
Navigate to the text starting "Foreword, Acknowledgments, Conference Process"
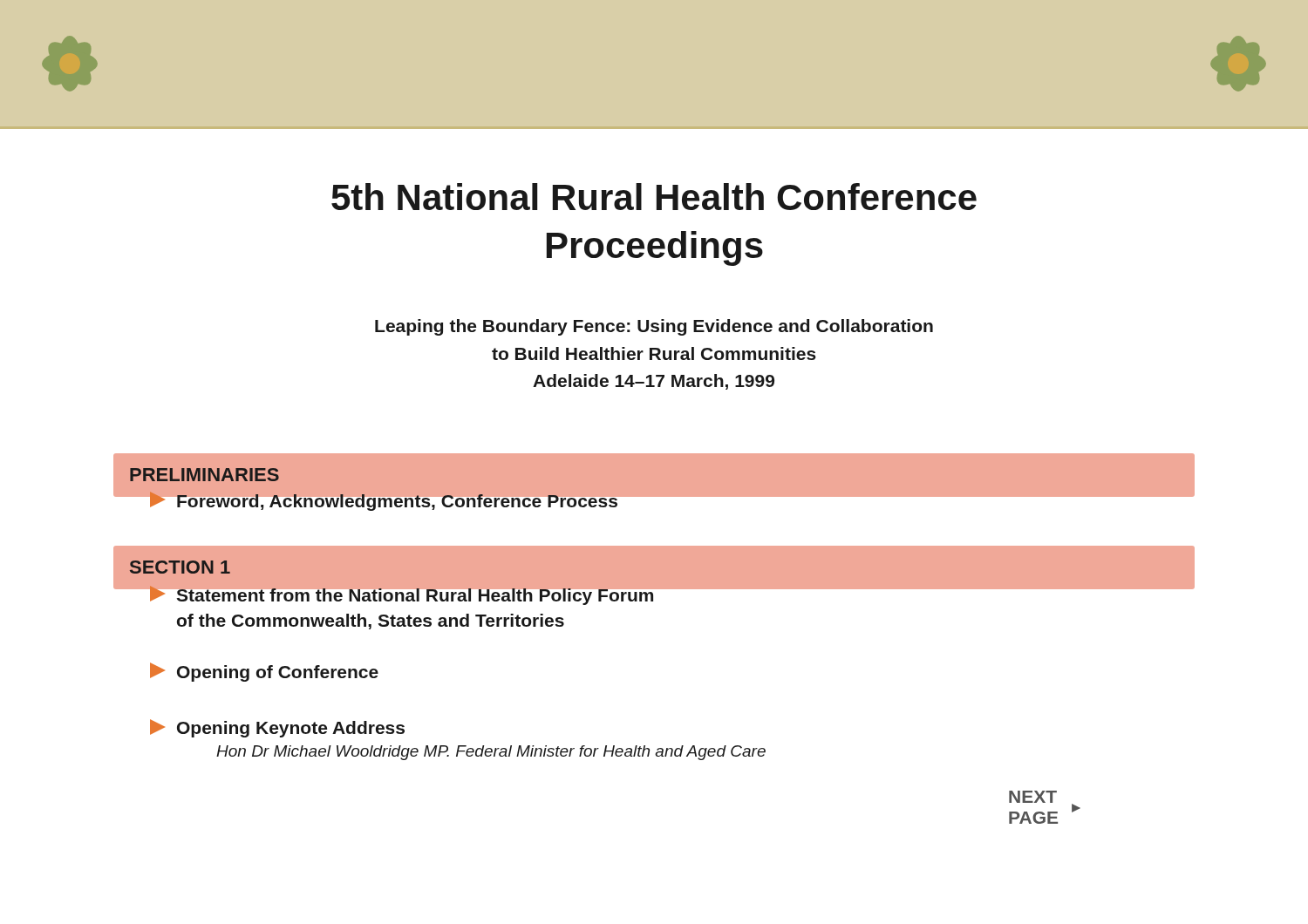click(671, 501)
